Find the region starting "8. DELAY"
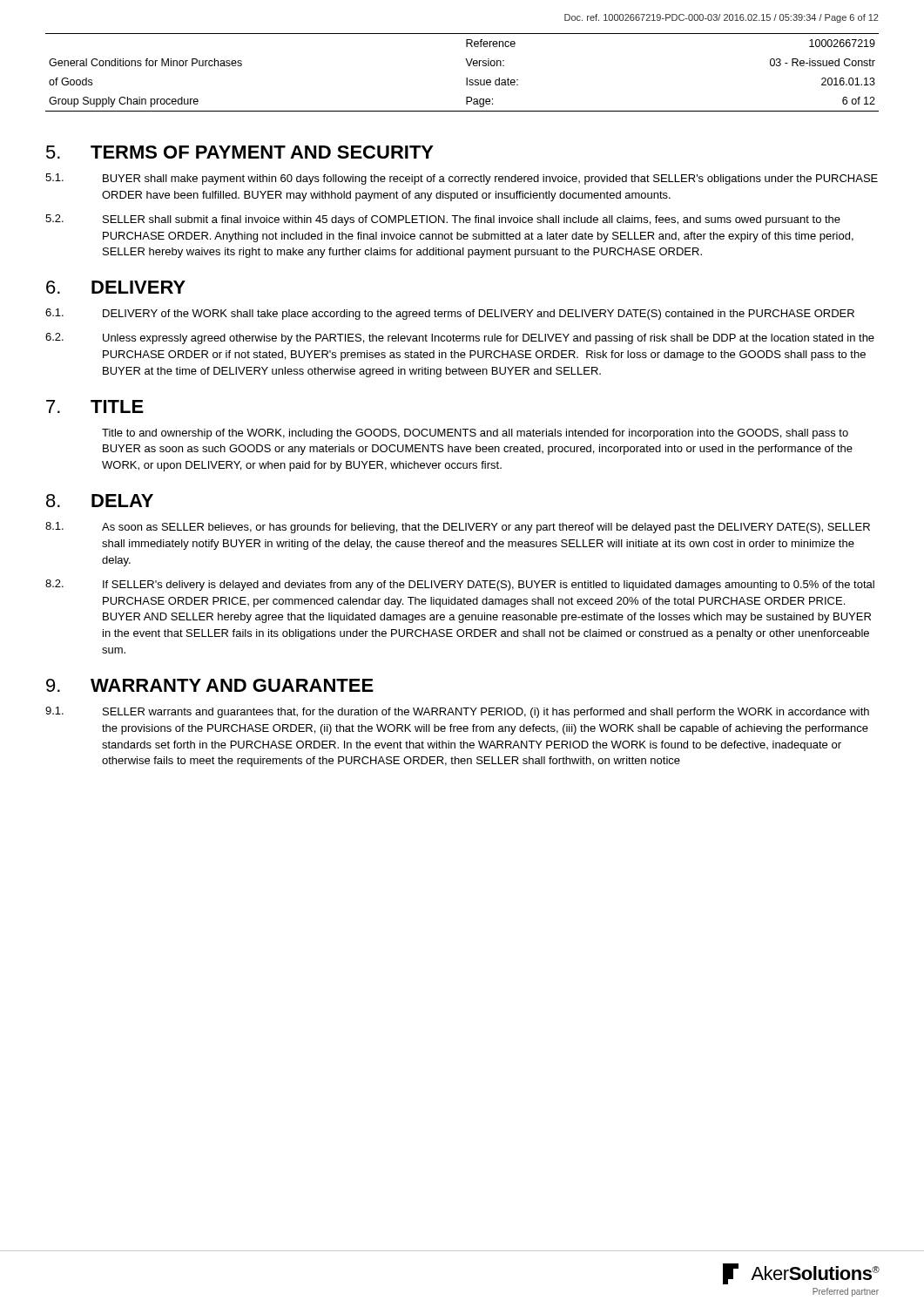924x1307 pixels. click(100, 501)
